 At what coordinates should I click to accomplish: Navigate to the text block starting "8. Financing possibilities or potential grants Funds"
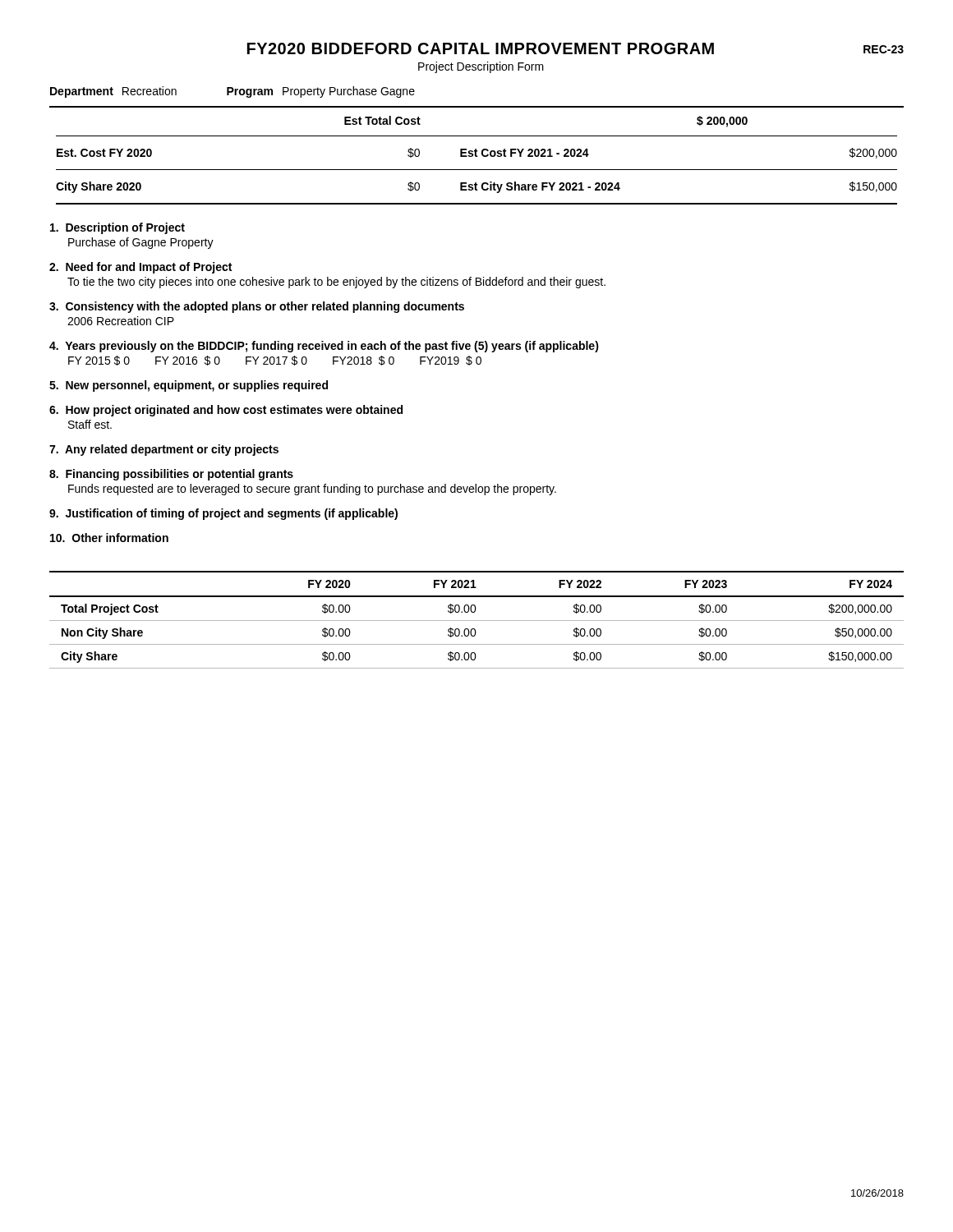(x=476, y=481)
